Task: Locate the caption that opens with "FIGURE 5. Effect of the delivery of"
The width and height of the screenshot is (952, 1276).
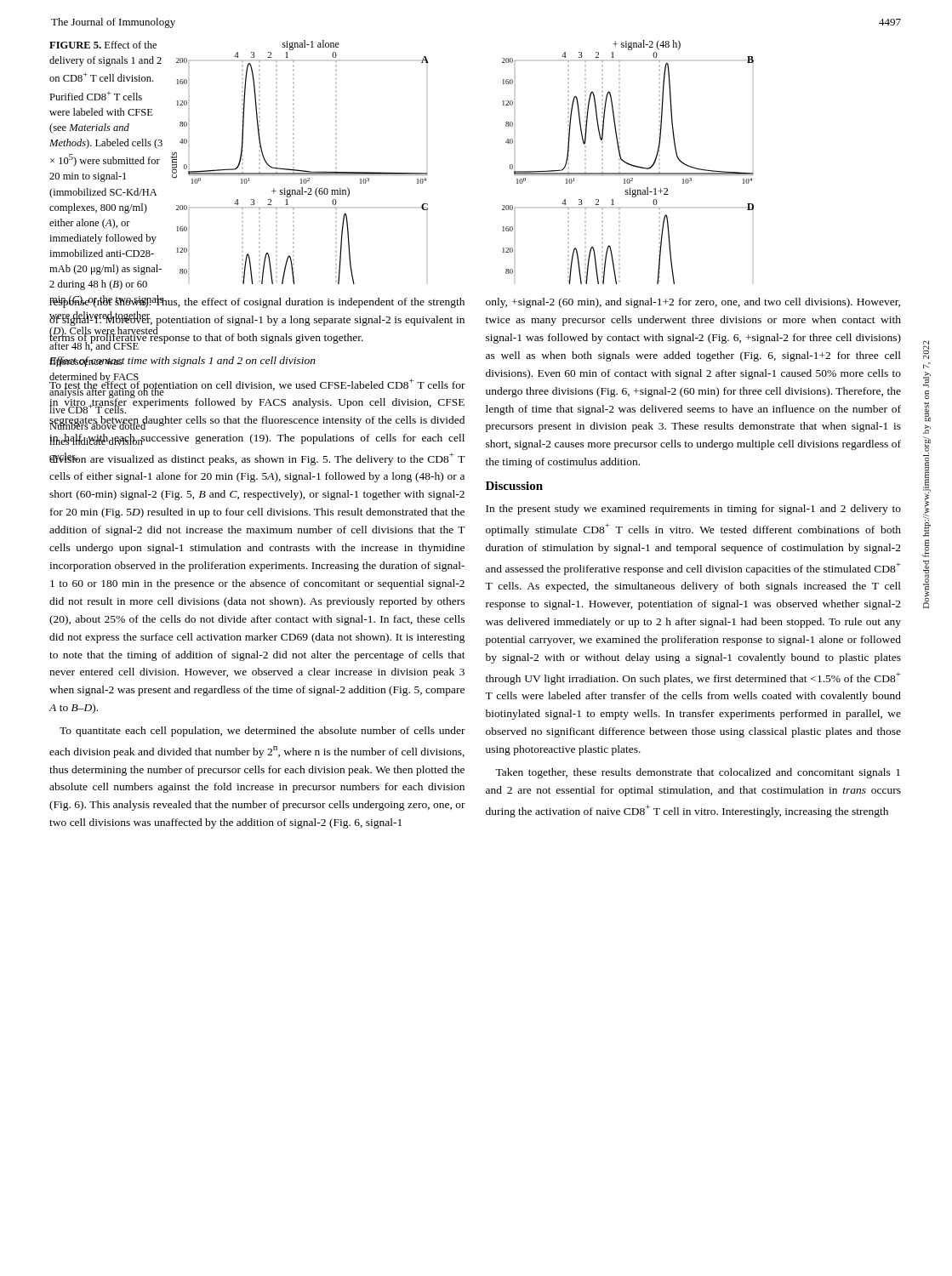Action: [x=107, y=251]
